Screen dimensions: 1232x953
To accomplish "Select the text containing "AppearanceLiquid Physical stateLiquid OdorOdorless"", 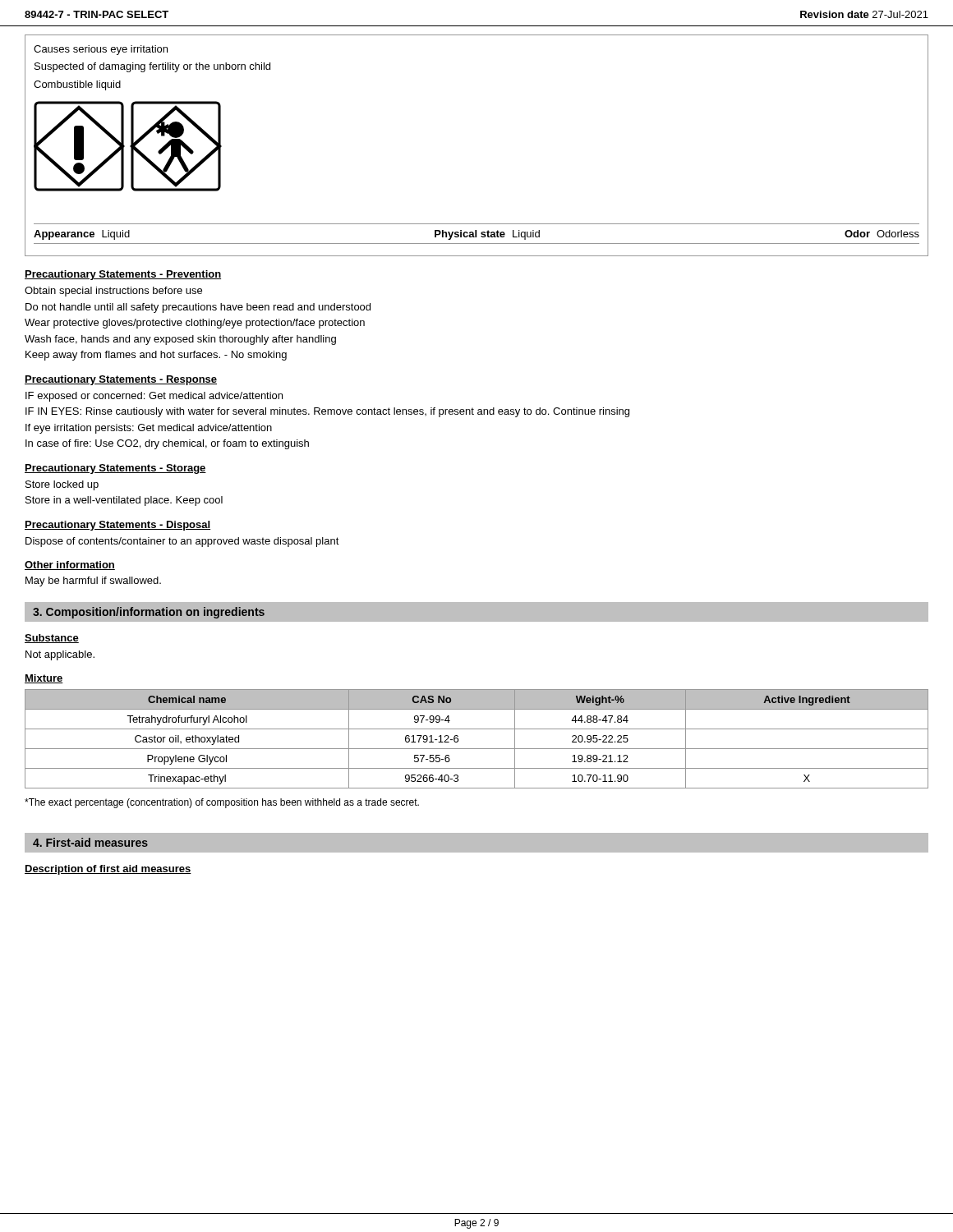I will coord(476,234).
